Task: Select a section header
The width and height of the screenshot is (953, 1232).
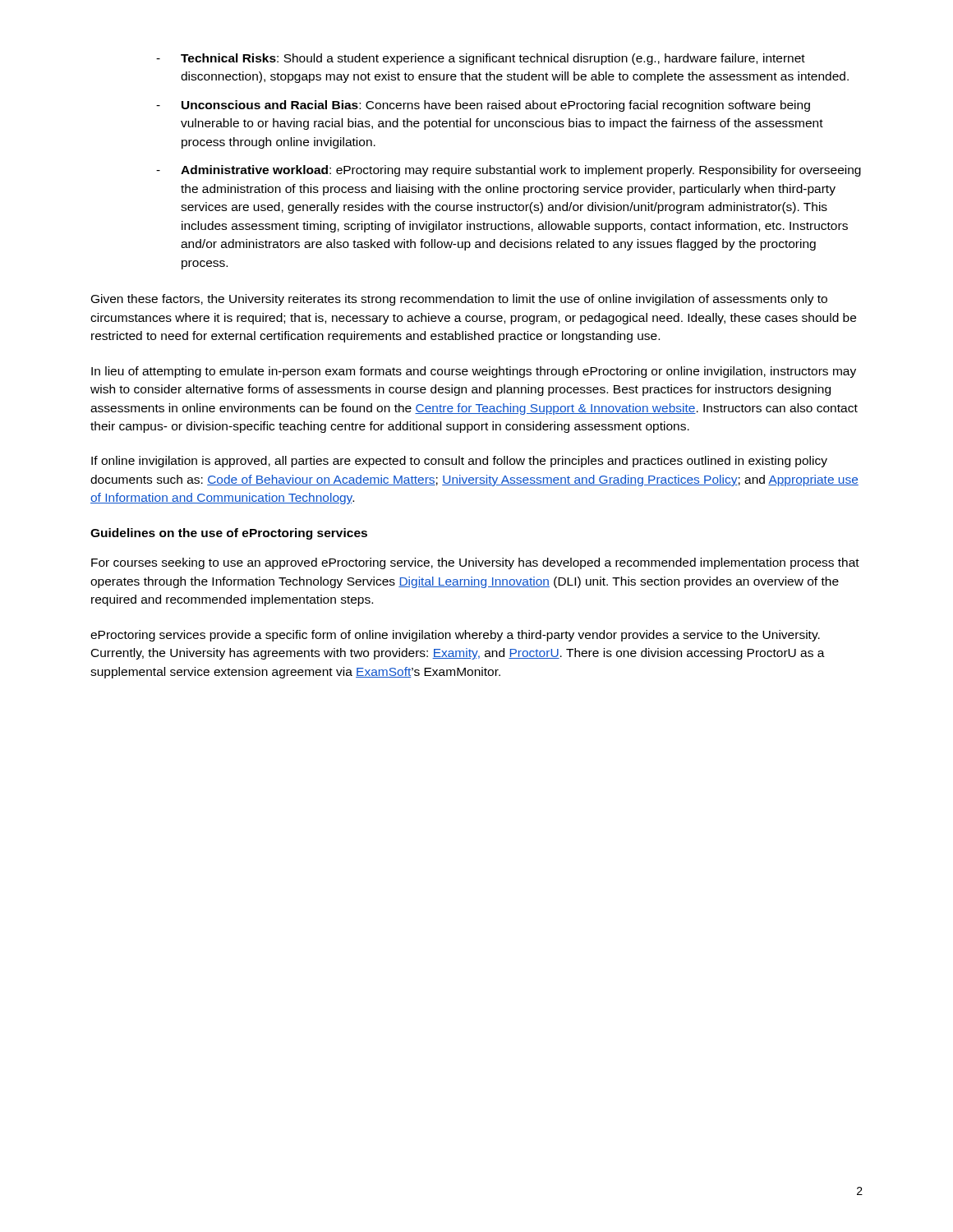Action: (229, 533)
